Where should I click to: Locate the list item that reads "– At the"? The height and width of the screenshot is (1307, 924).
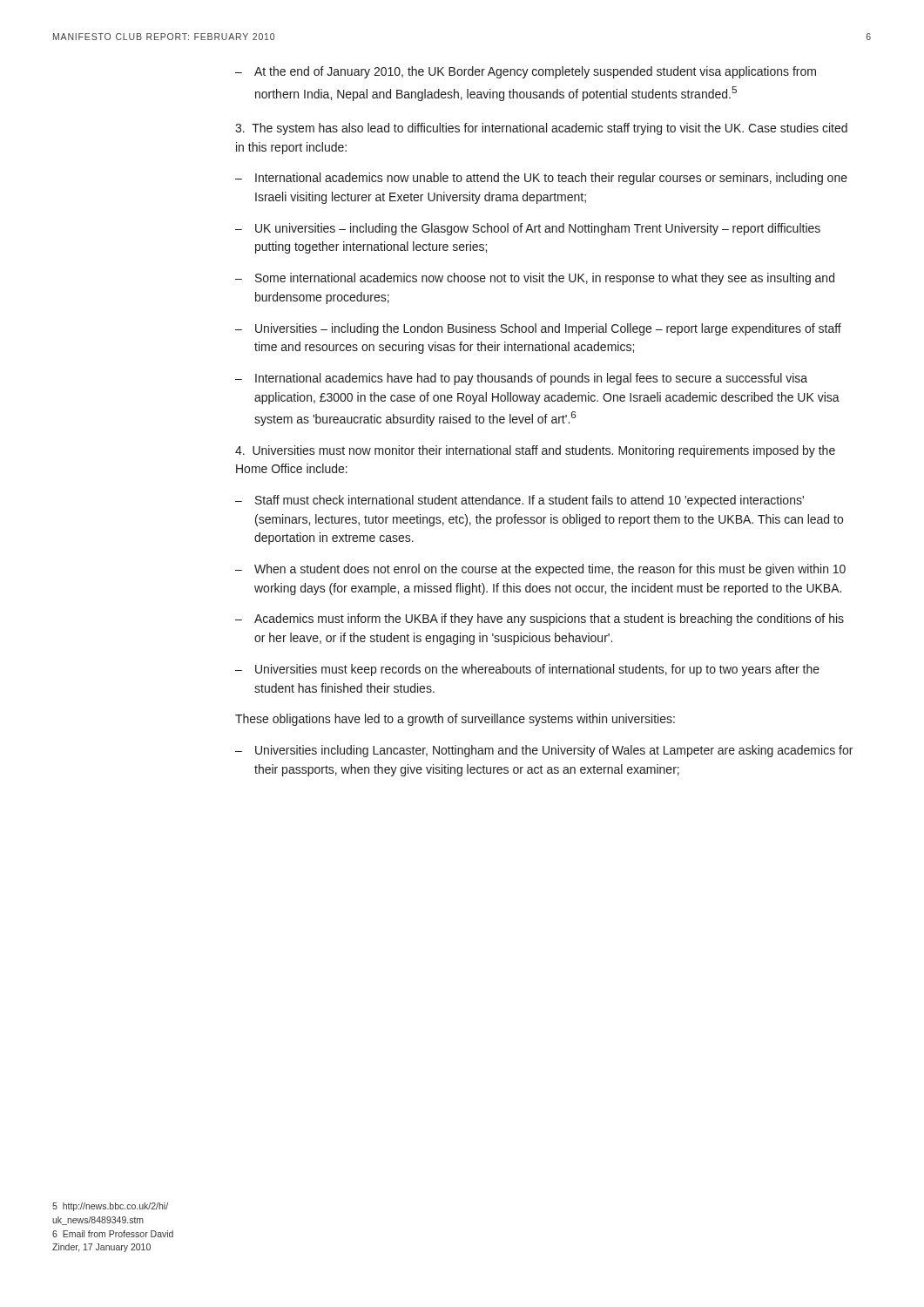pyautogui.click(x=545, y=83)
